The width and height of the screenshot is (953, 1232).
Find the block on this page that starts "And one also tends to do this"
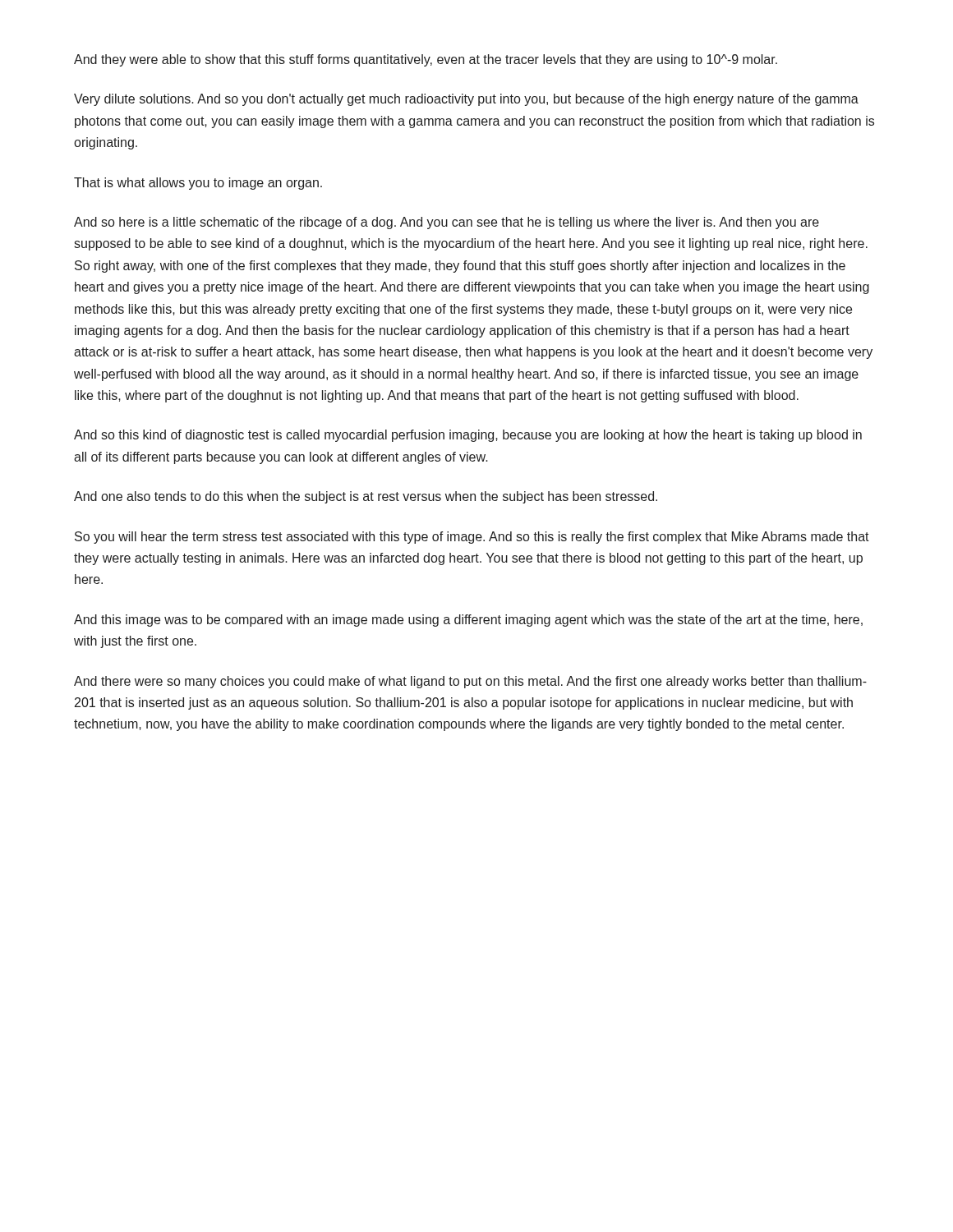366,497
